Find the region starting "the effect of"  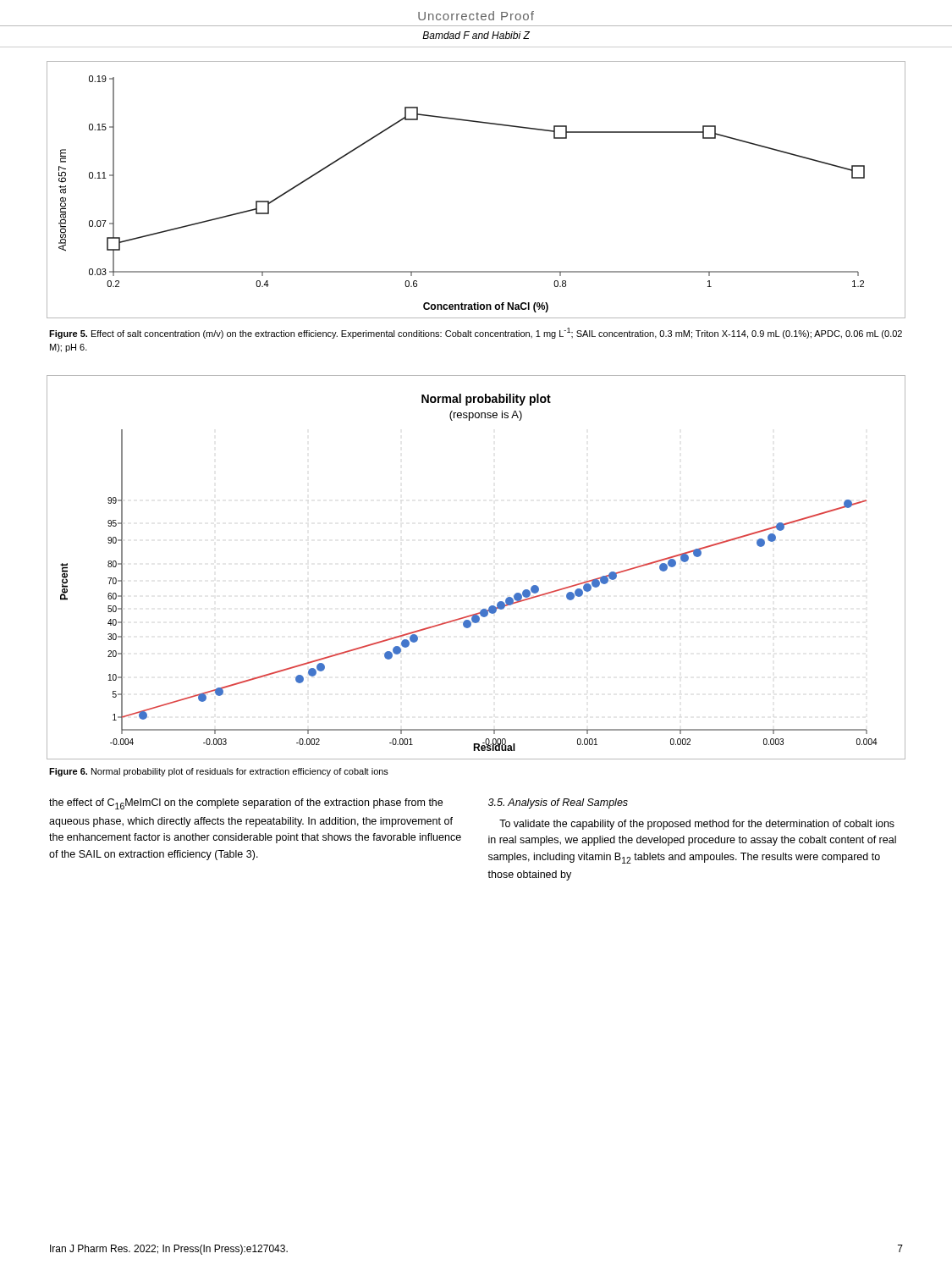click(x=255, y=829)
